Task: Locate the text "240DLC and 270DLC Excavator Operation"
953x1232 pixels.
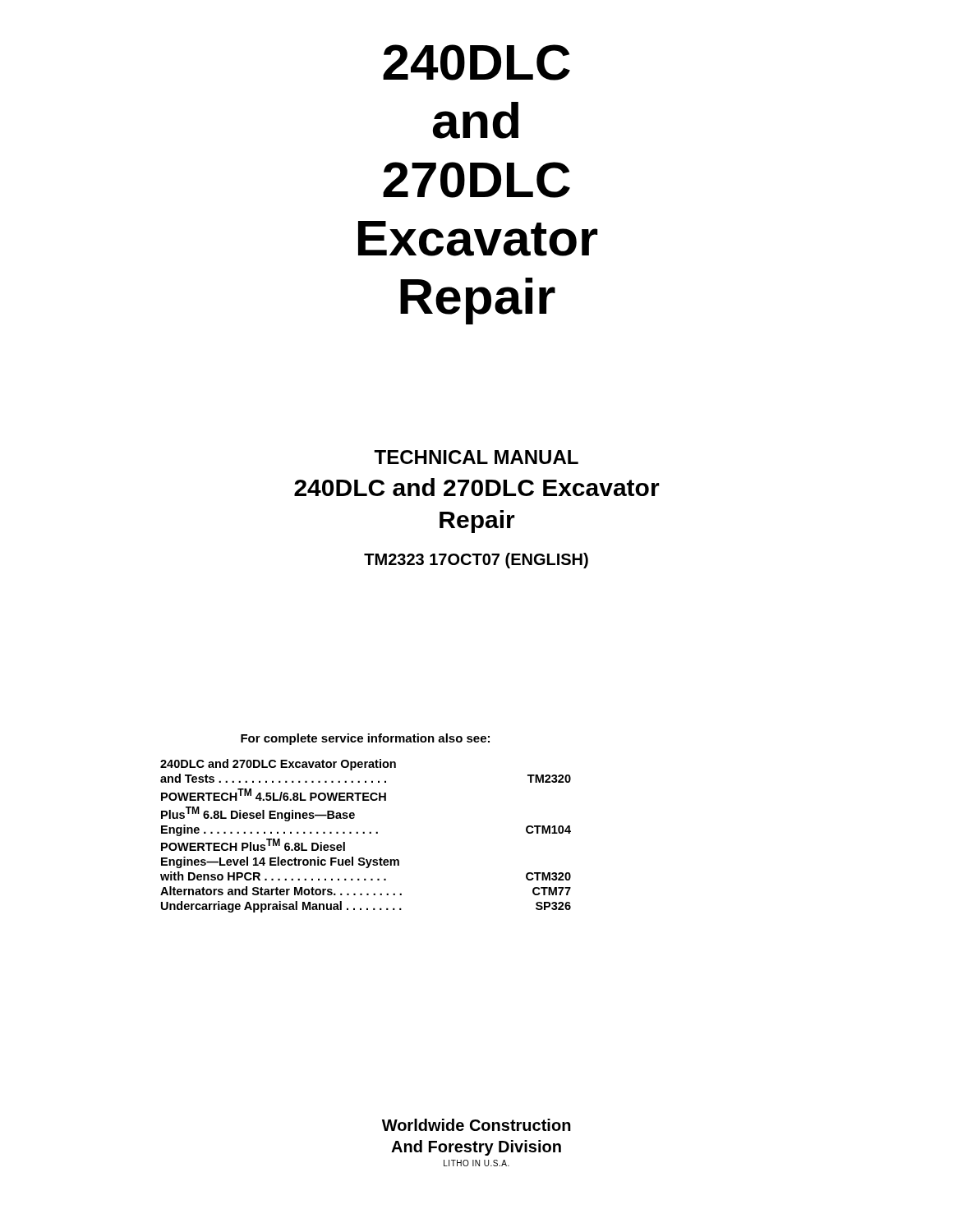Action: [278, 764]
